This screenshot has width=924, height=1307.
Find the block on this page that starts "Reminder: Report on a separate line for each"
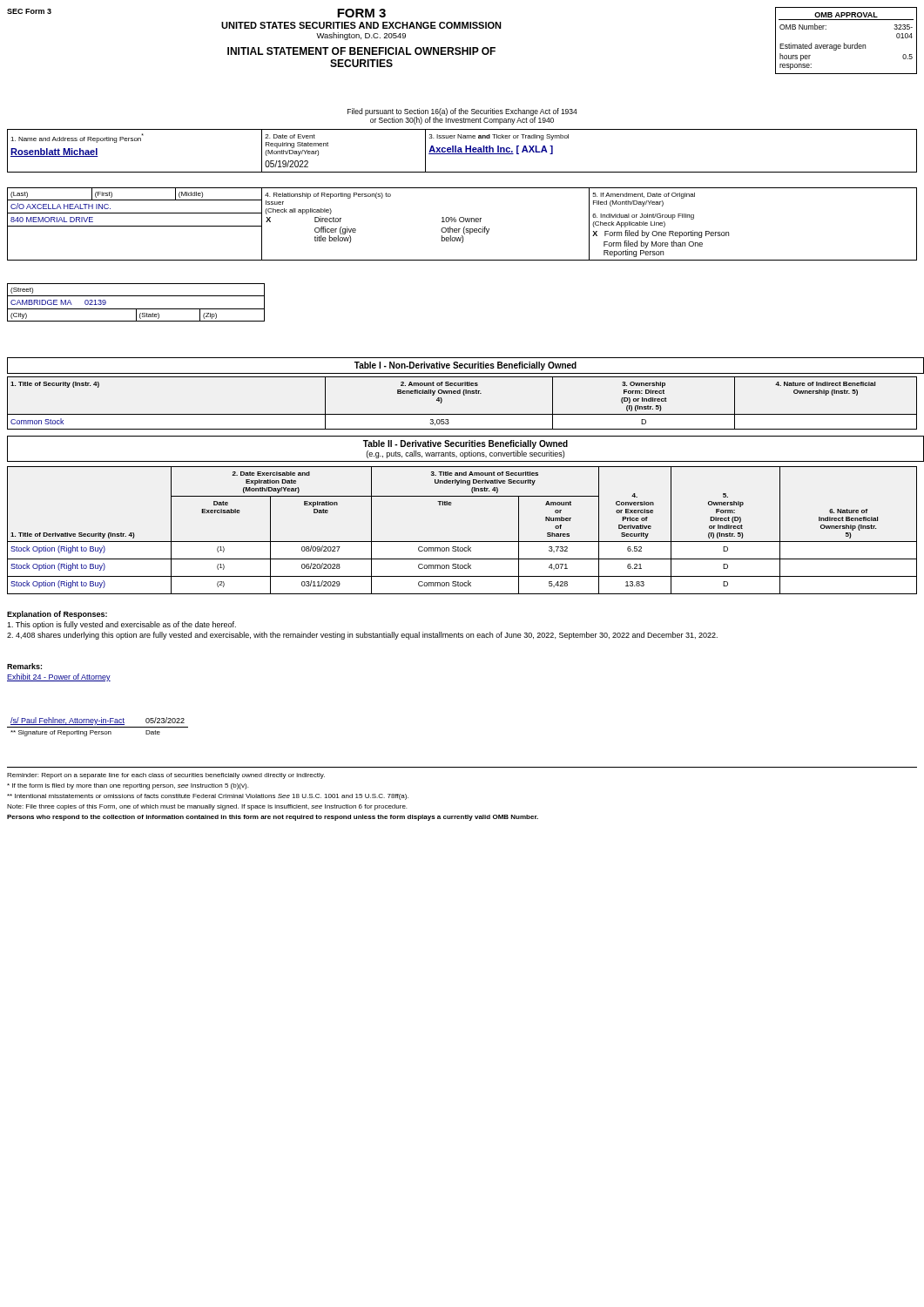166,776
